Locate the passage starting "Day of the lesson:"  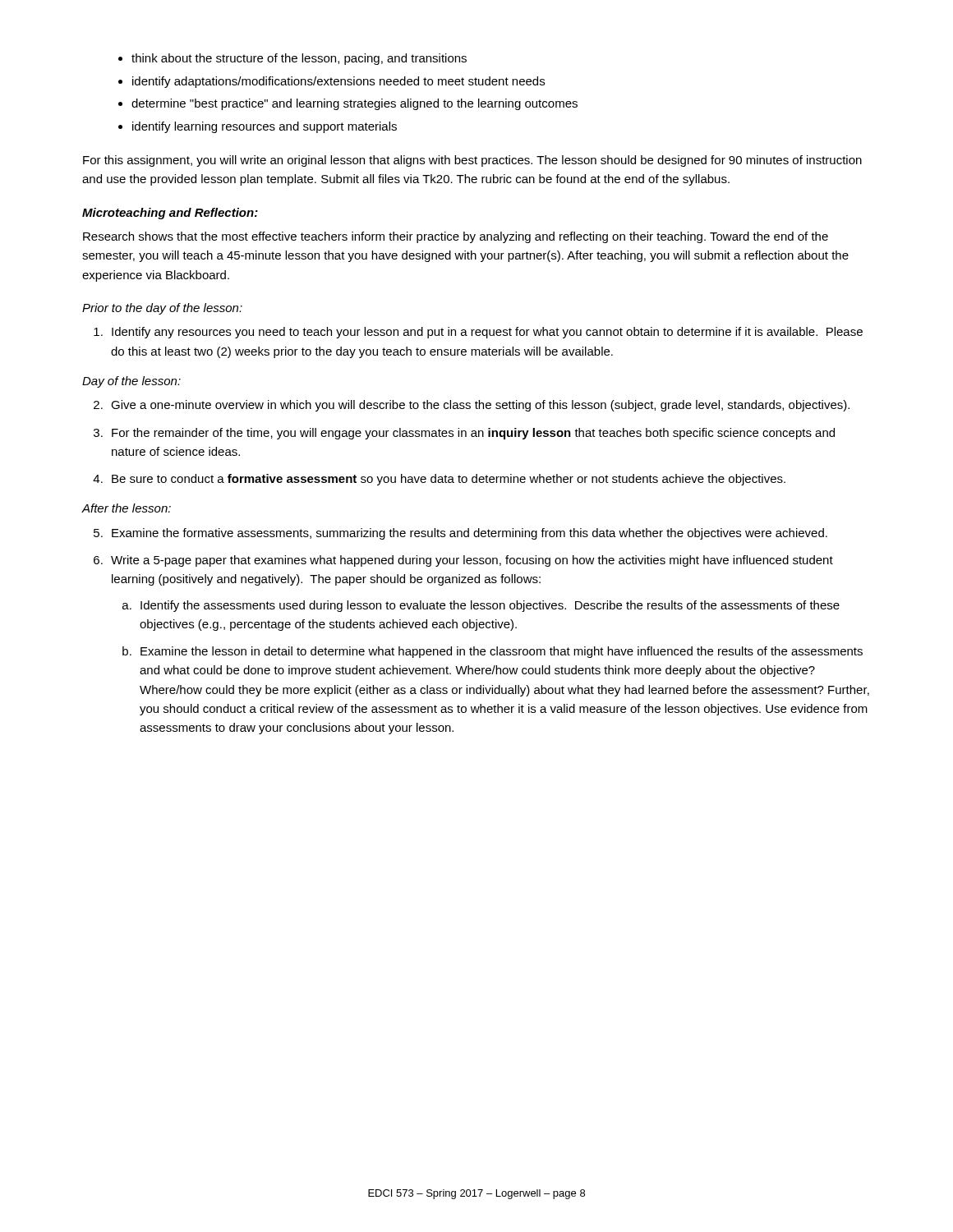click(131, 381)
